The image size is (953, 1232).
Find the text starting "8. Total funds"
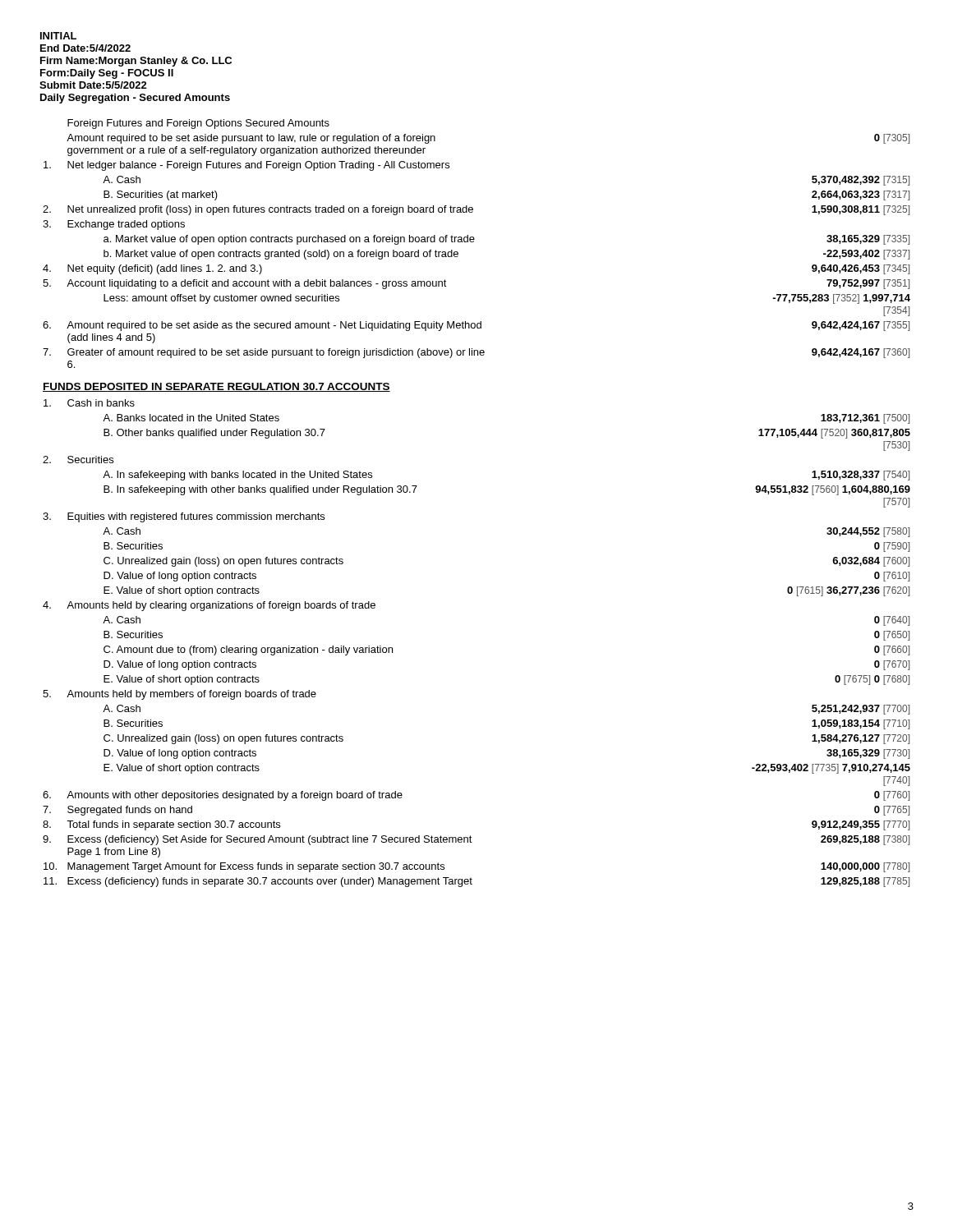click(x=171, y=825)
